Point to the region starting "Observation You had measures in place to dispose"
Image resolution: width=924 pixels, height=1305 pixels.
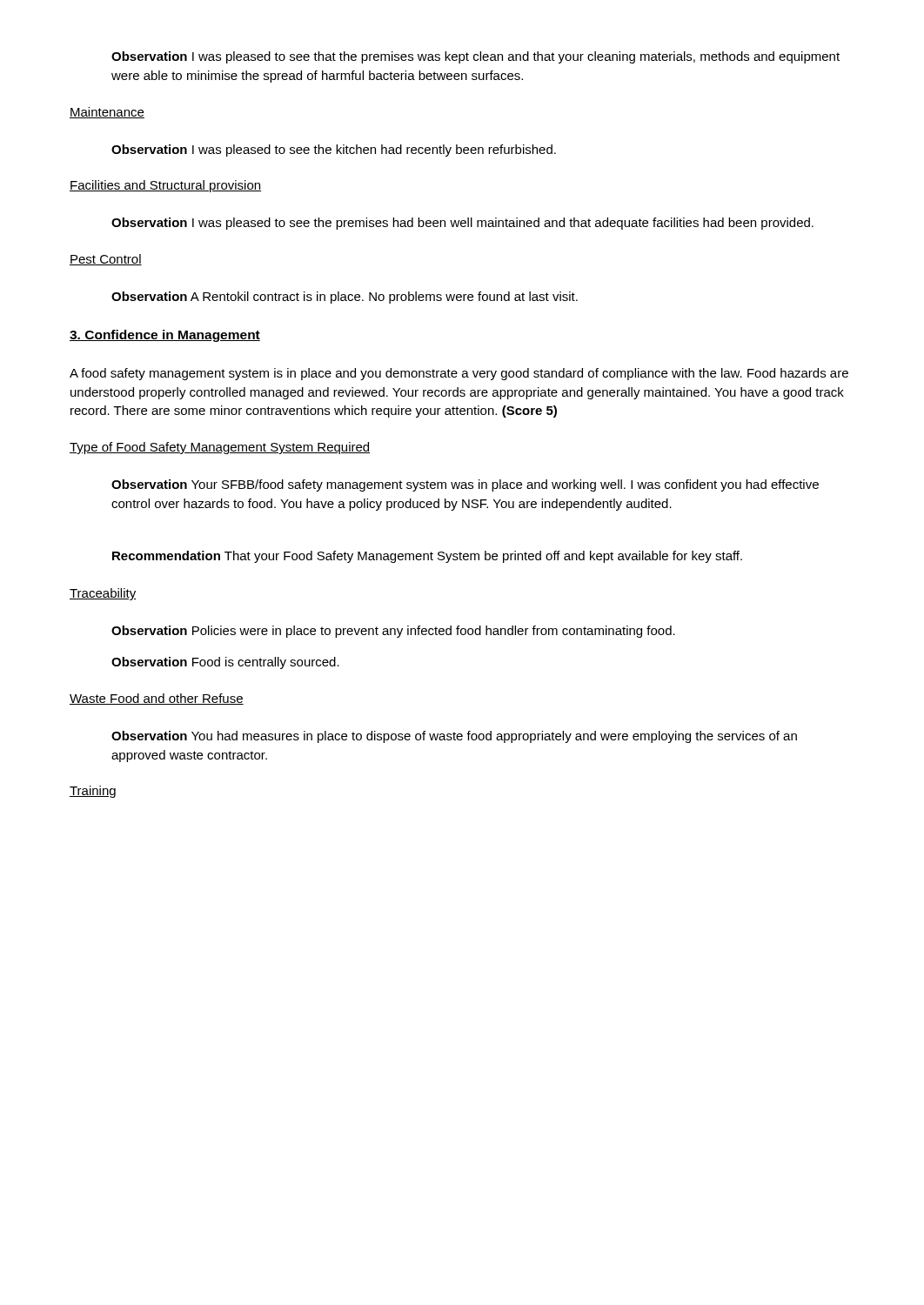coord(483,745)
